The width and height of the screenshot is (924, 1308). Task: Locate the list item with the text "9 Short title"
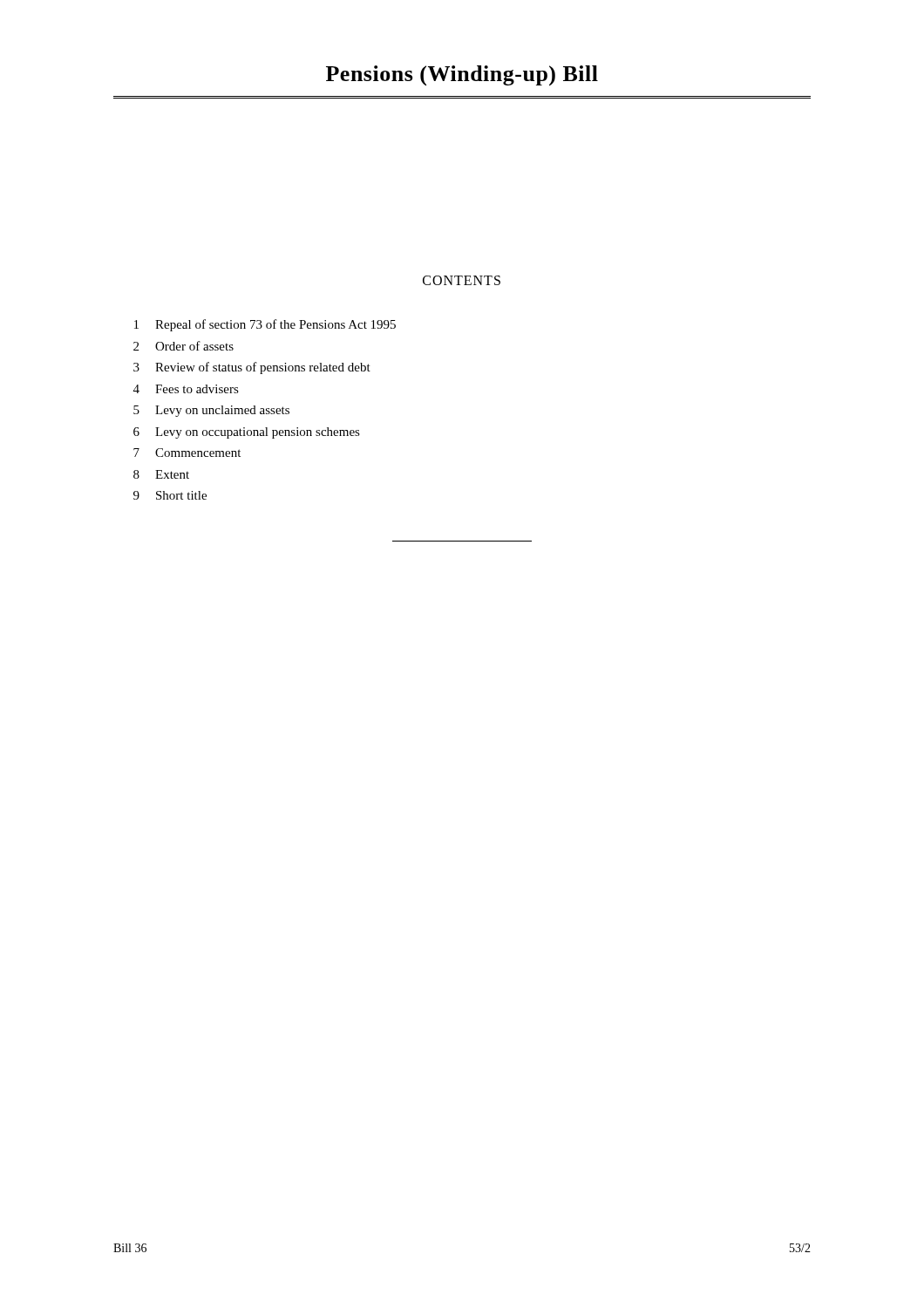160,495
